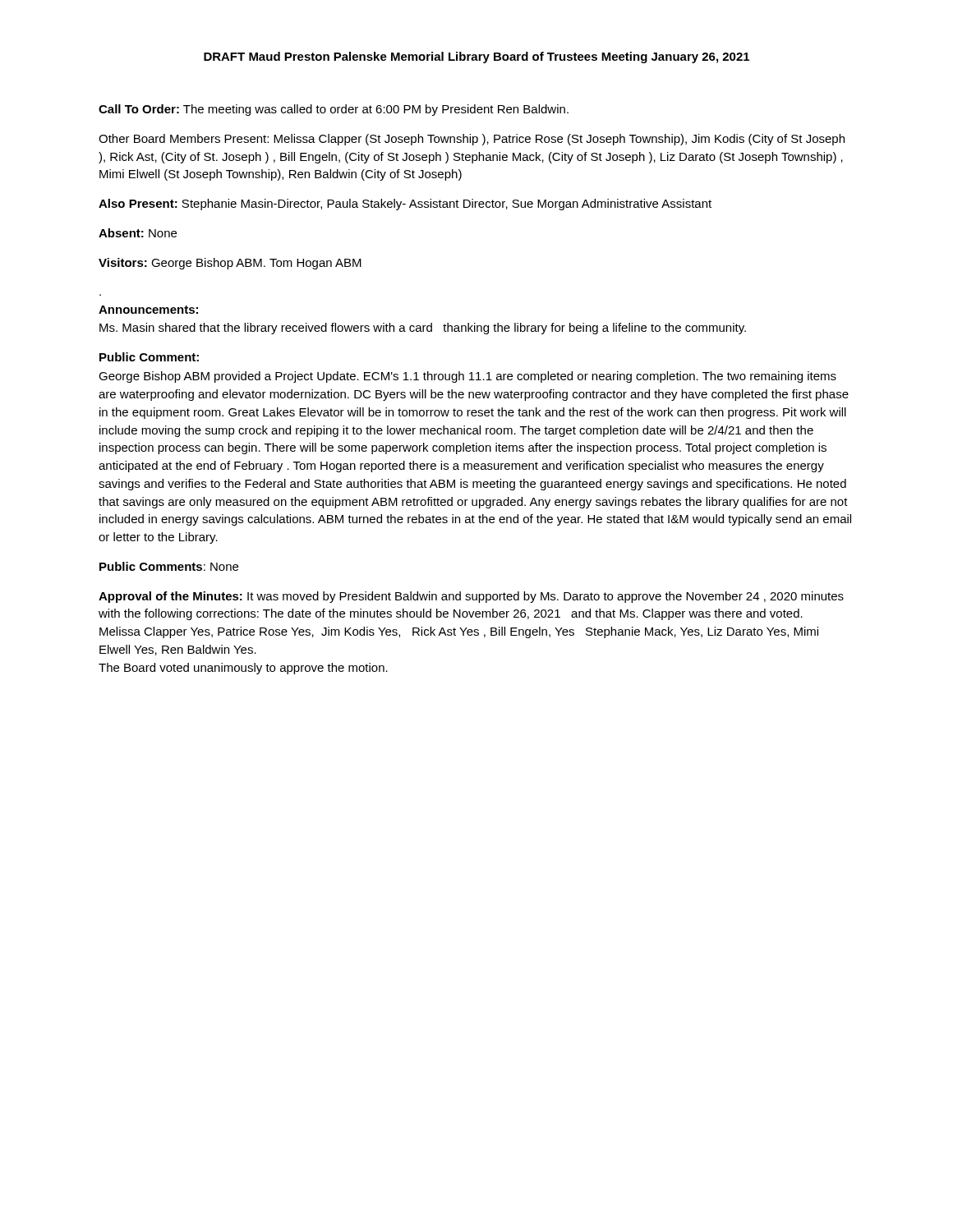
Task: Select the text block containing "Other Board Members"
Action: pyautogui.click(x=472, y=156)
